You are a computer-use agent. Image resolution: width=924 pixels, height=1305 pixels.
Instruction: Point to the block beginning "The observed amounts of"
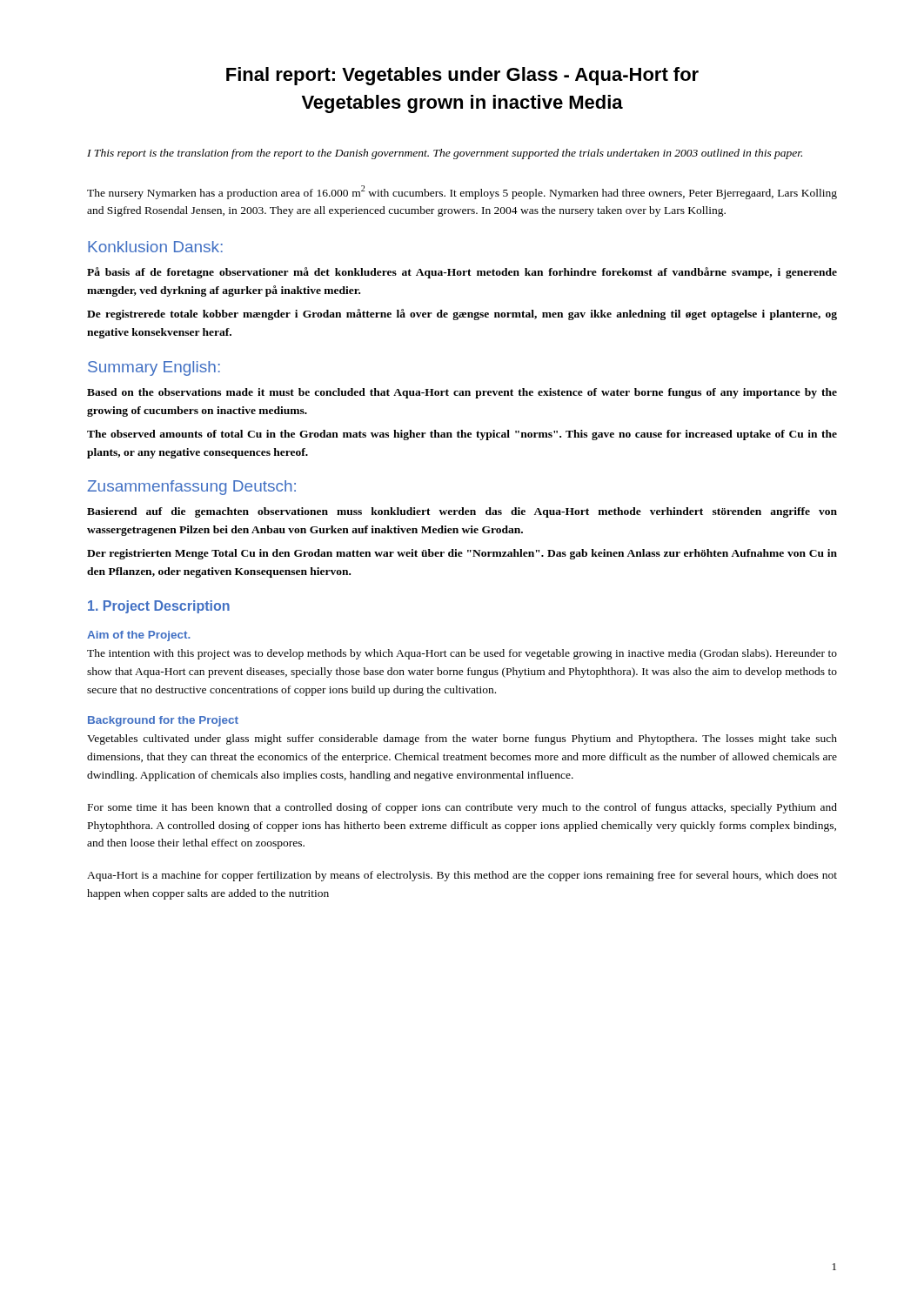[462, 442]
